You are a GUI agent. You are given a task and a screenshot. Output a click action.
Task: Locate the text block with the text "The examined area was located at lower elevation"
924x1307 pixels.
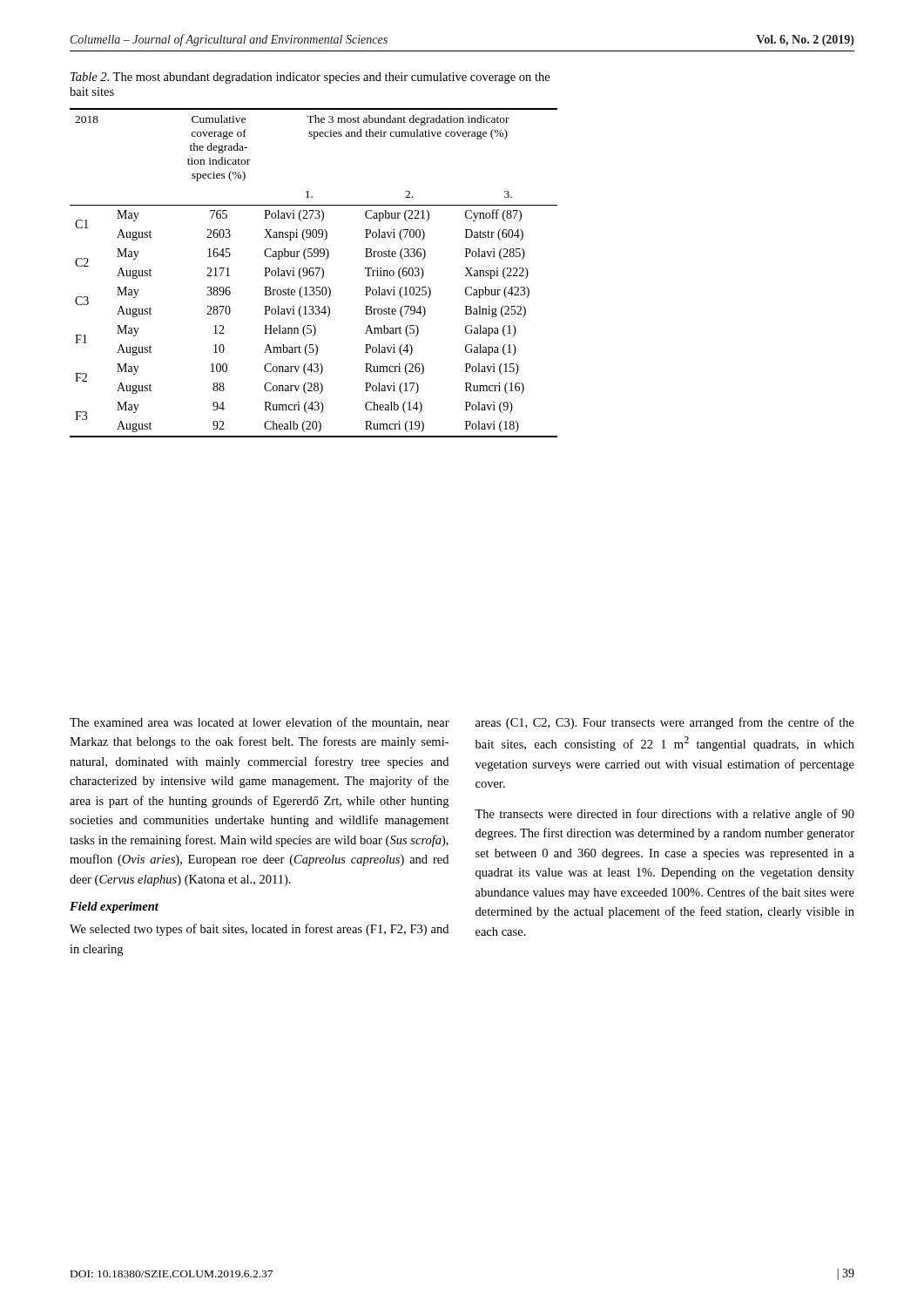[x=259, y=801]
